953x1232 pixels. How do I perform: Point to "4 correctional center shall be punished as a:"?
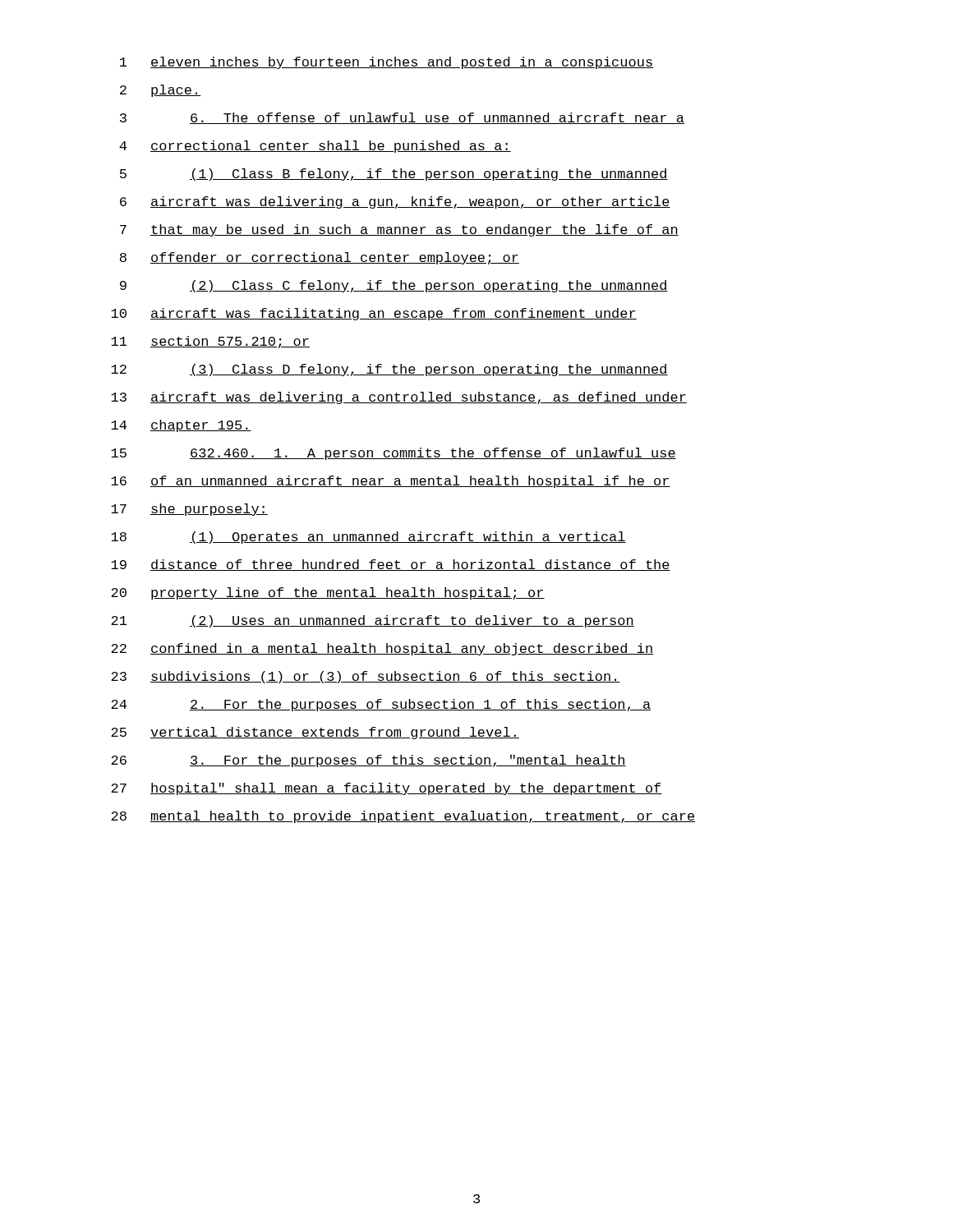[485, 147]
